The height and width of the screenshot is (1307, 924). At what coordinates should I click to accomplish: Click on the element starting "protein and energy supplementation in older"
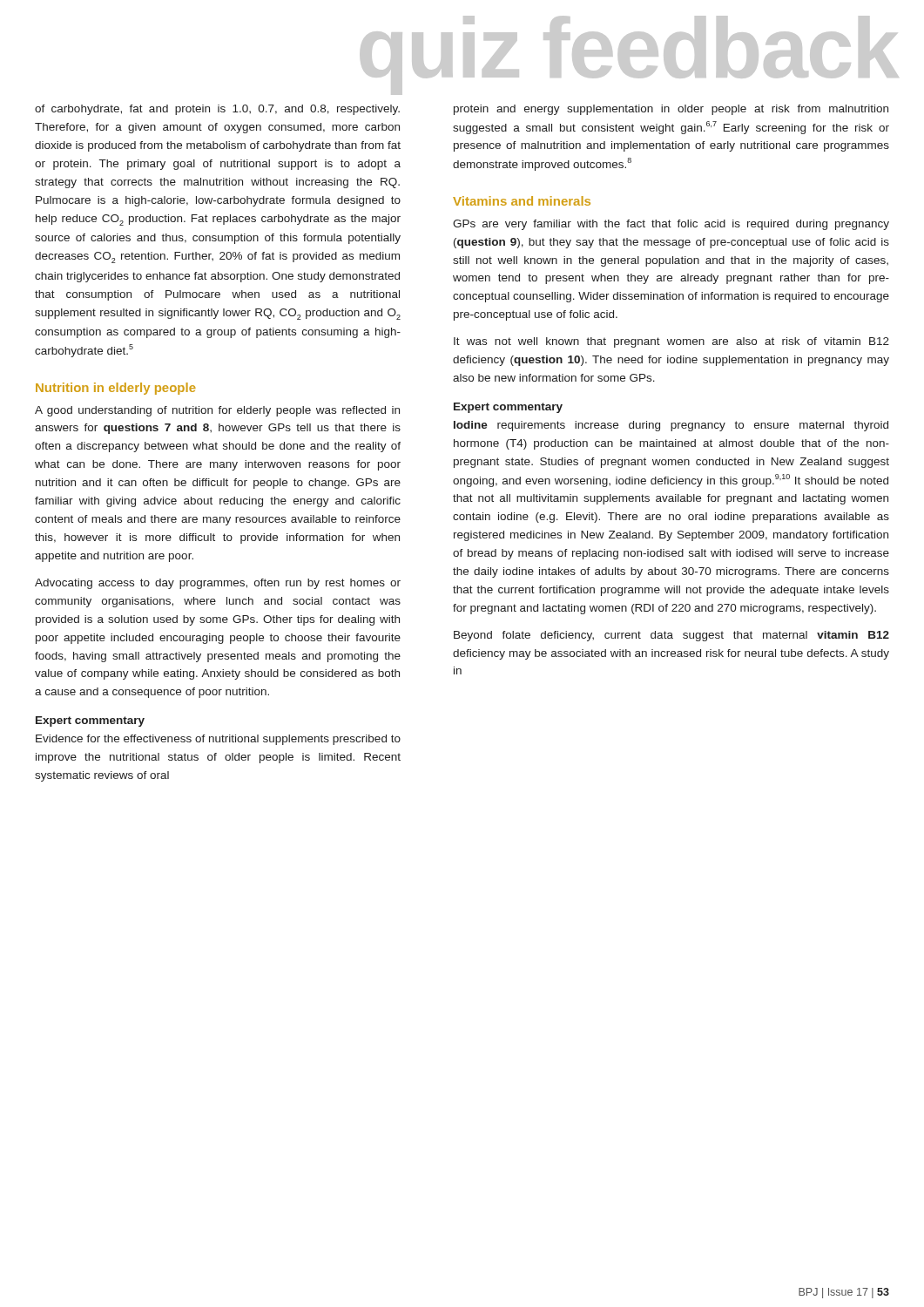click(671, 136)
